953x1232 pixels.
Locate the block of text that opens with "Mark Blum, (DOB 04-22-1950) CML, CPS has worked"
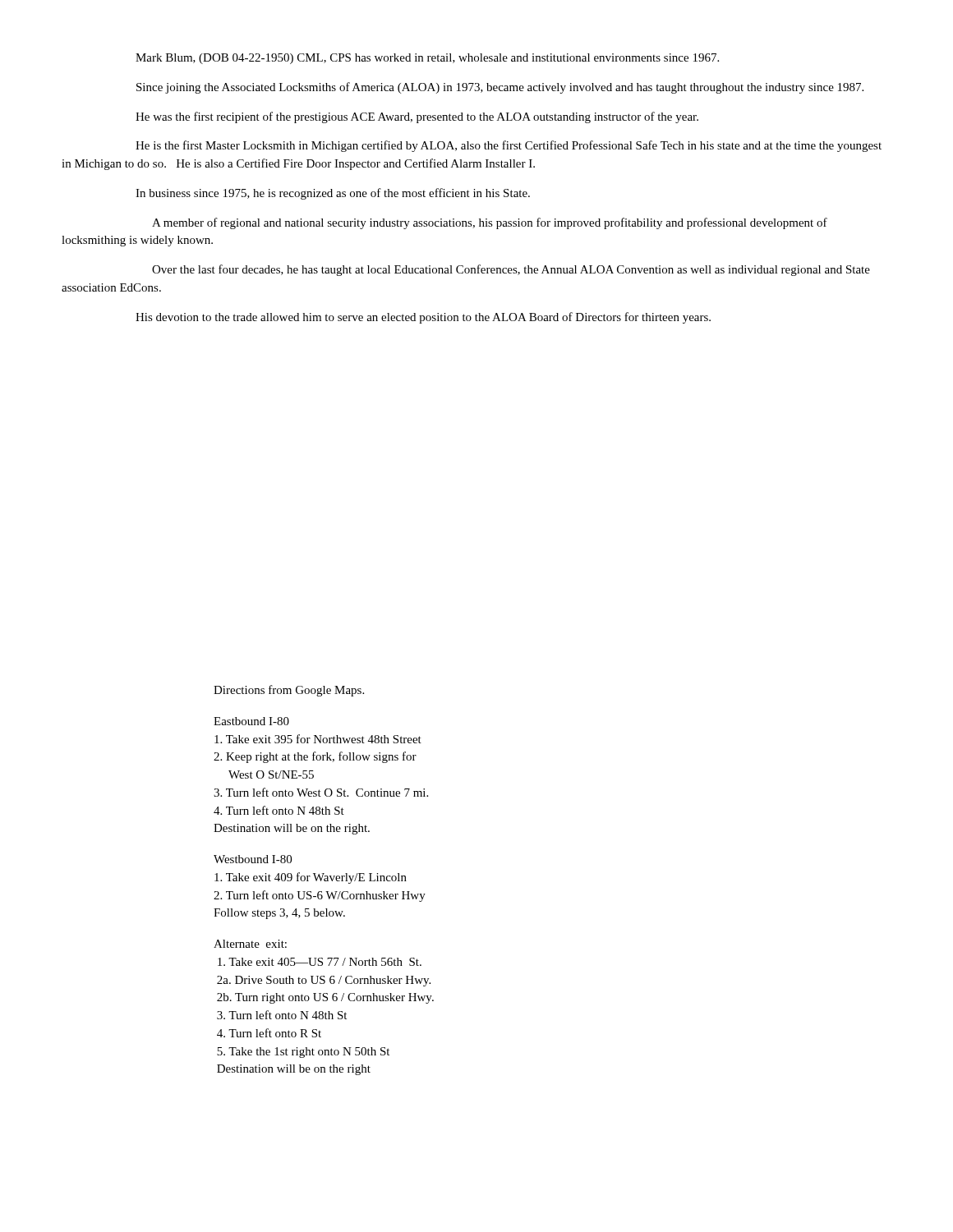pos(428,57)
